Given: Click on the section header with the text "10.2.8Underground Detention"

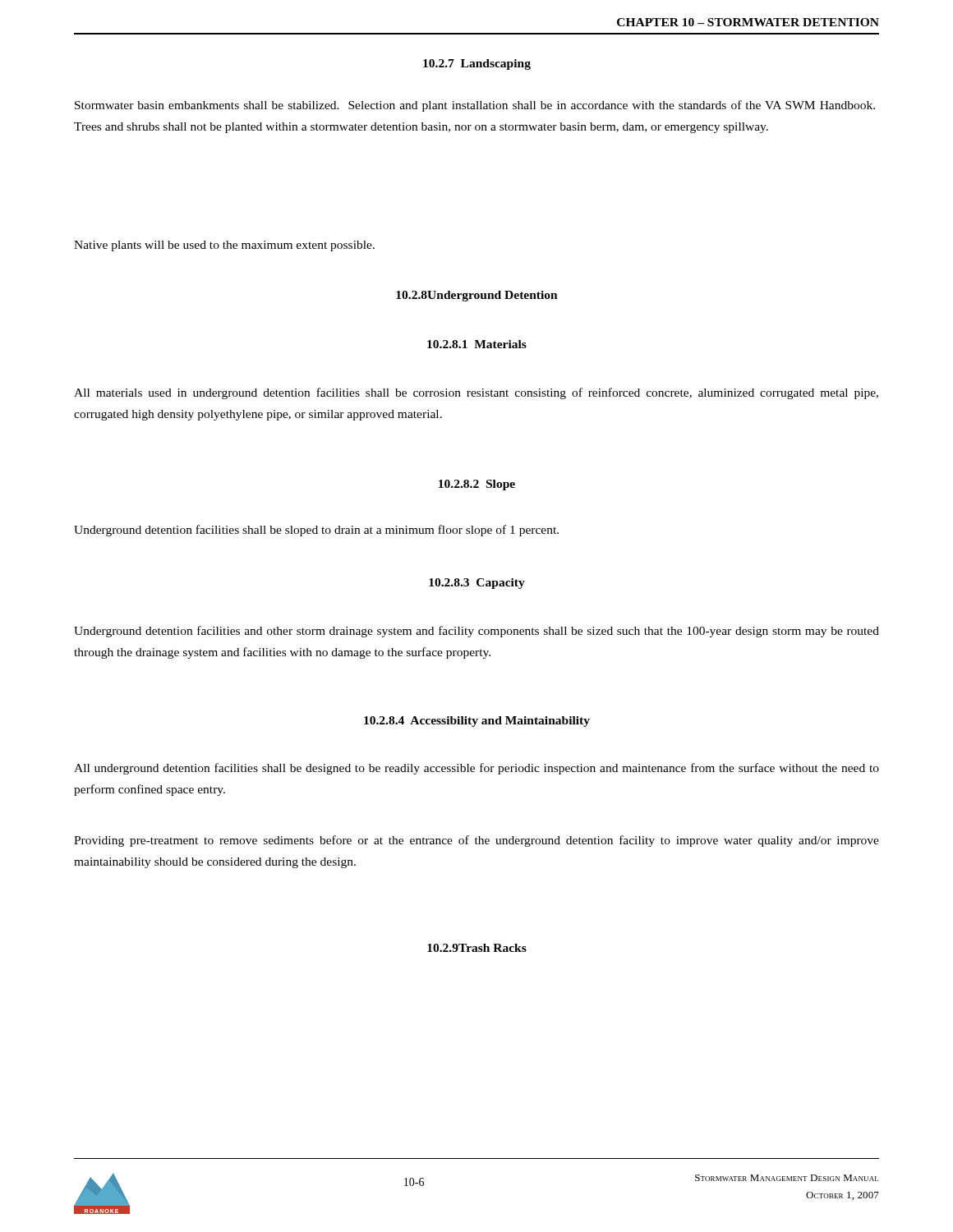Looking at the screenshot, I should 476,294.
